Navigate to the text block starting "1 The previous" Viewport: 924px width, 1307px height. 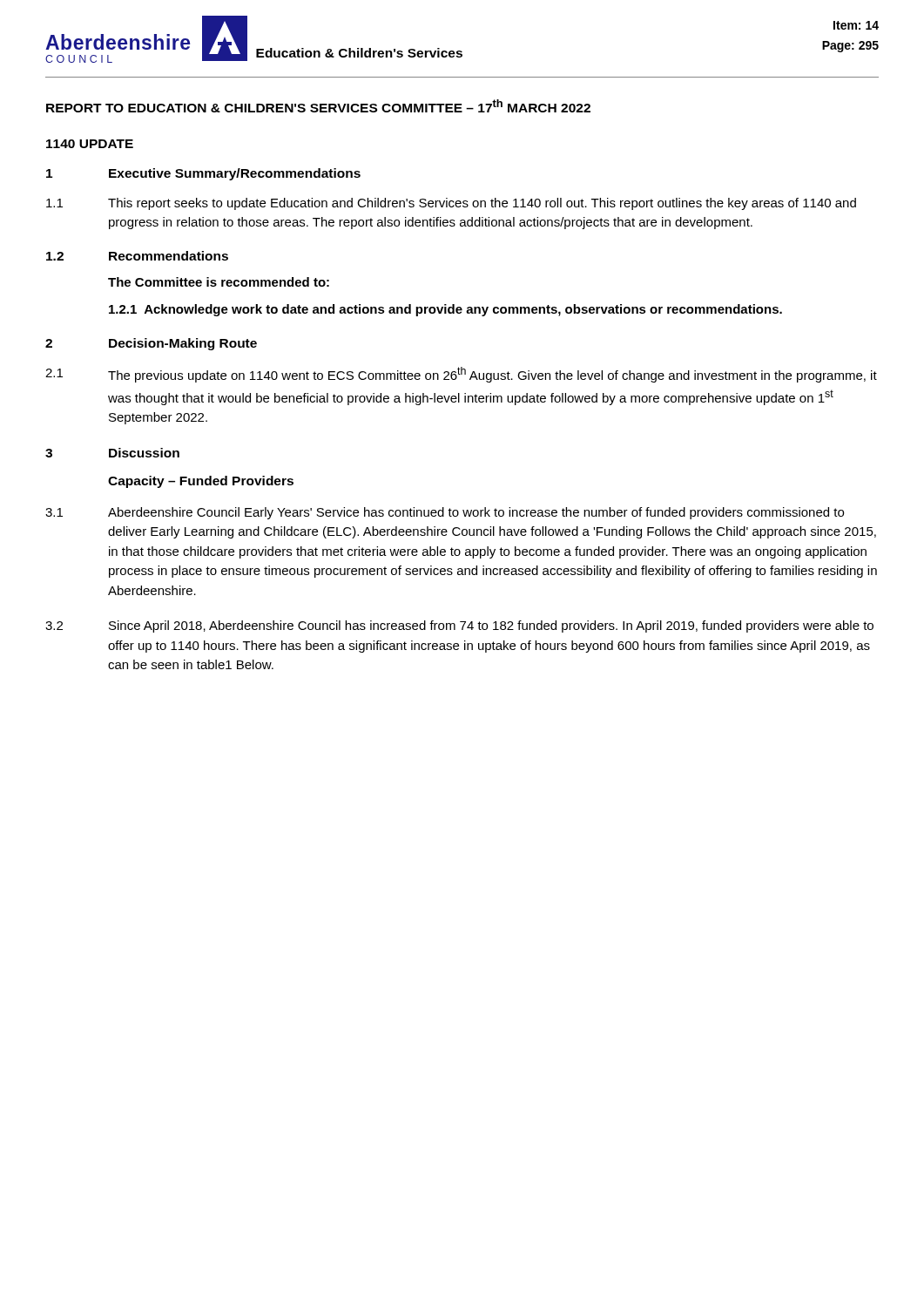(x=462, y=396)
